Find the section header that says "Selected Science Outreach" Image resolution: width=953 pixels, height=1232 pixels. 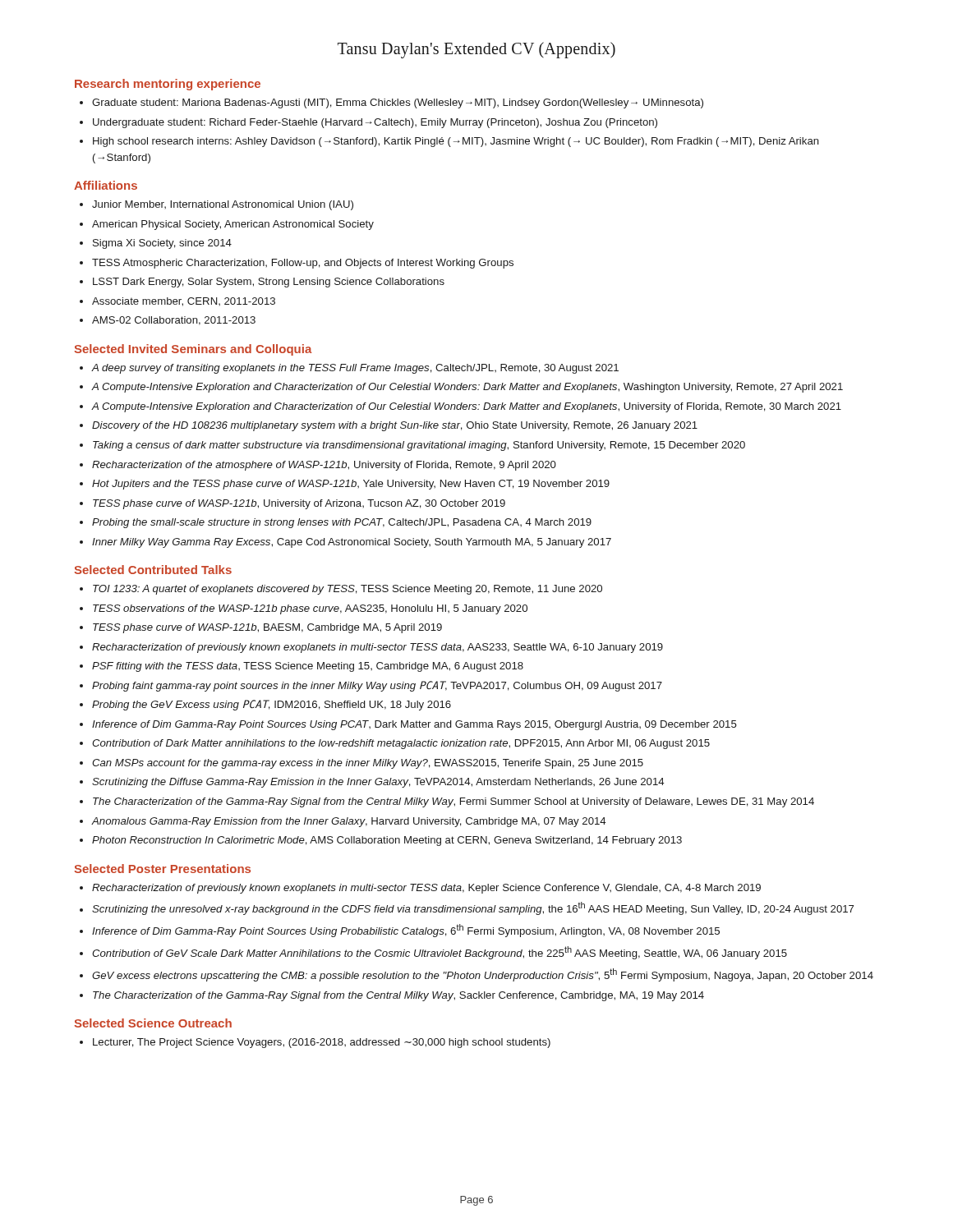point(153,1023)
